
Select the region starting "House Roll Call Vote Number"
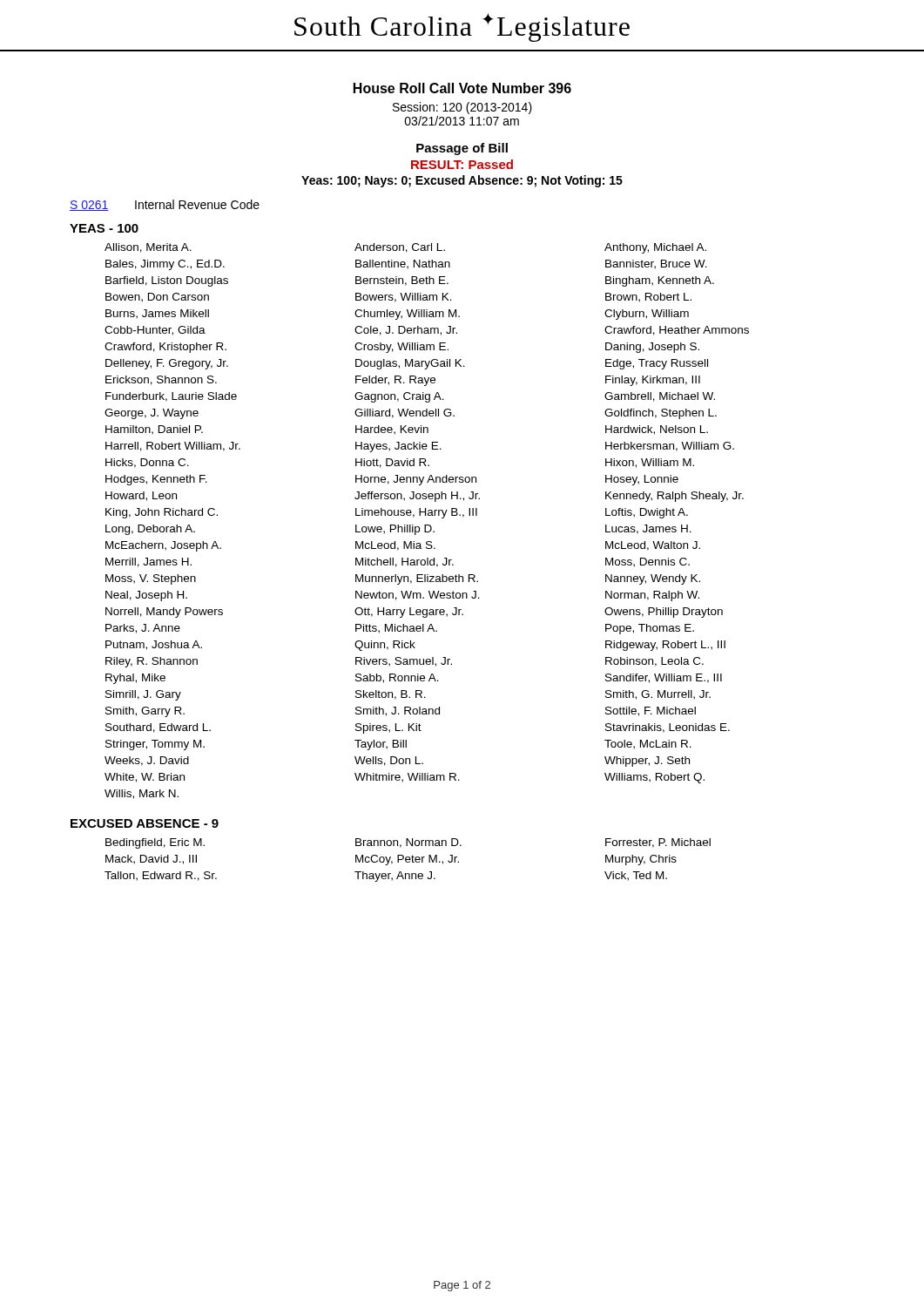(x=462, y=88)
